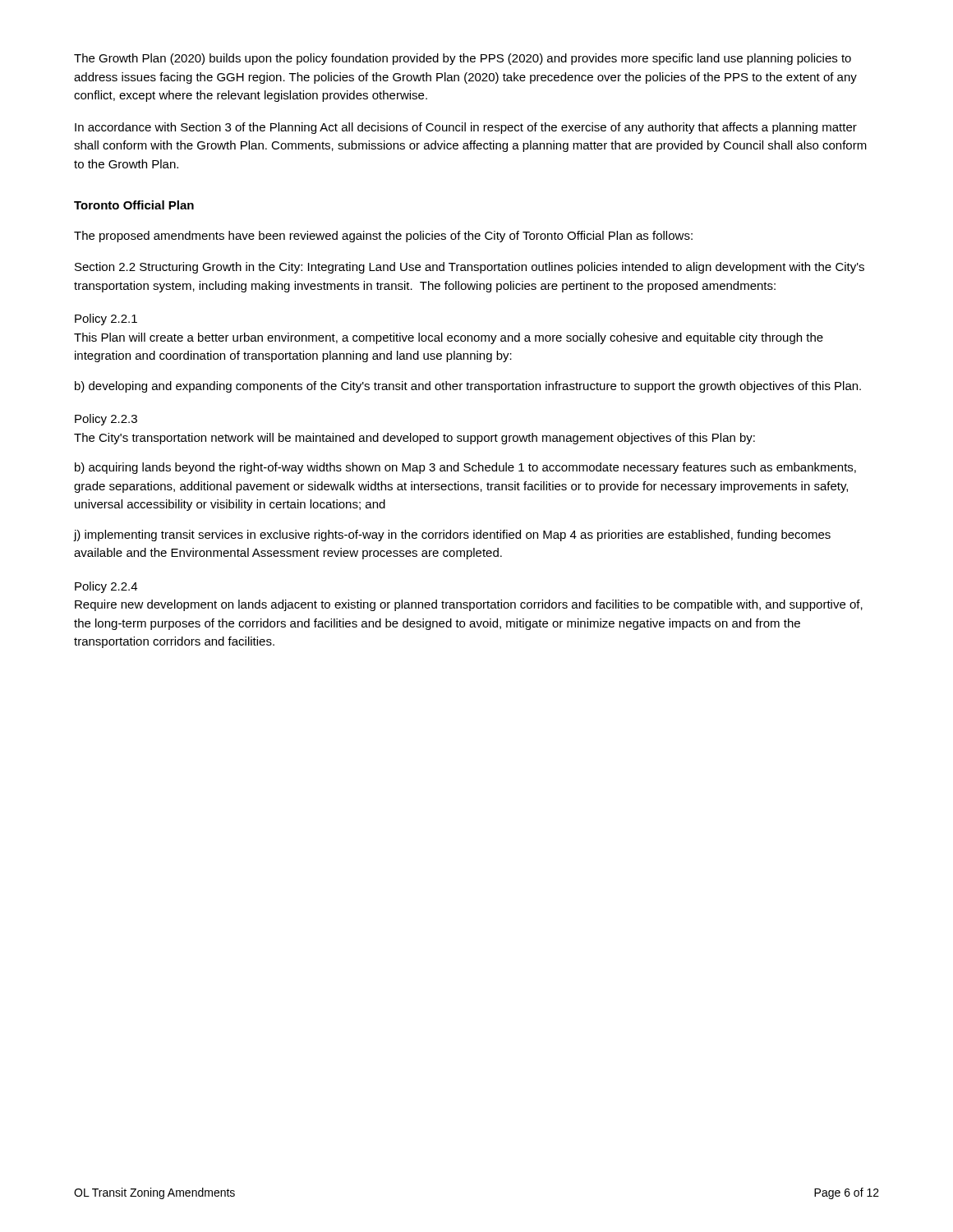Find the text block that reads "In accordance with Section"
953x1232 pixels.
(476, 146)
